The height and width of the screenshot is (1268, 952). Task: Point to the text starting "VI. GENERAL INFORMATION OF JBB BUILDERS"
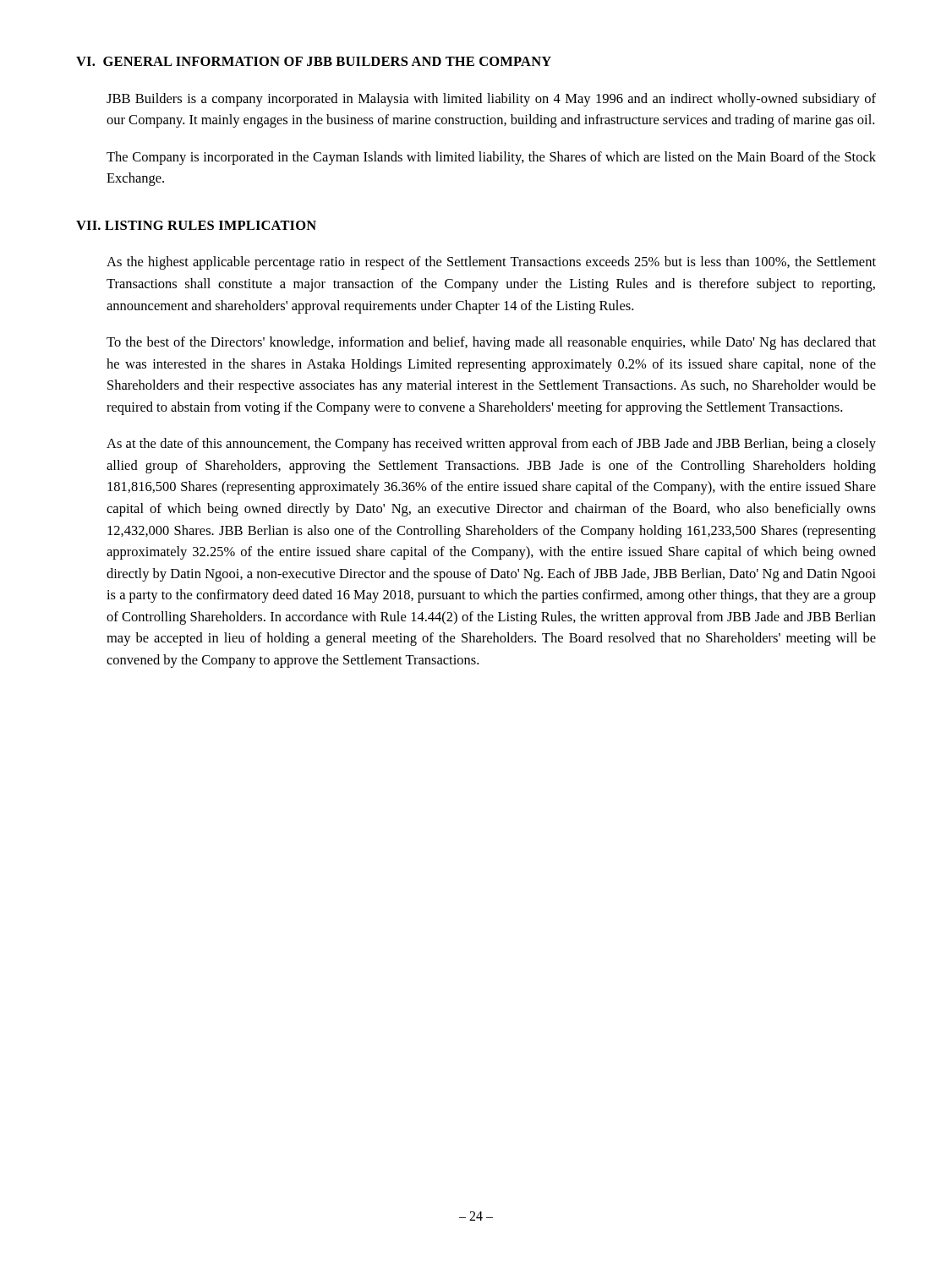pyautogui.click(x=314, y=61)
